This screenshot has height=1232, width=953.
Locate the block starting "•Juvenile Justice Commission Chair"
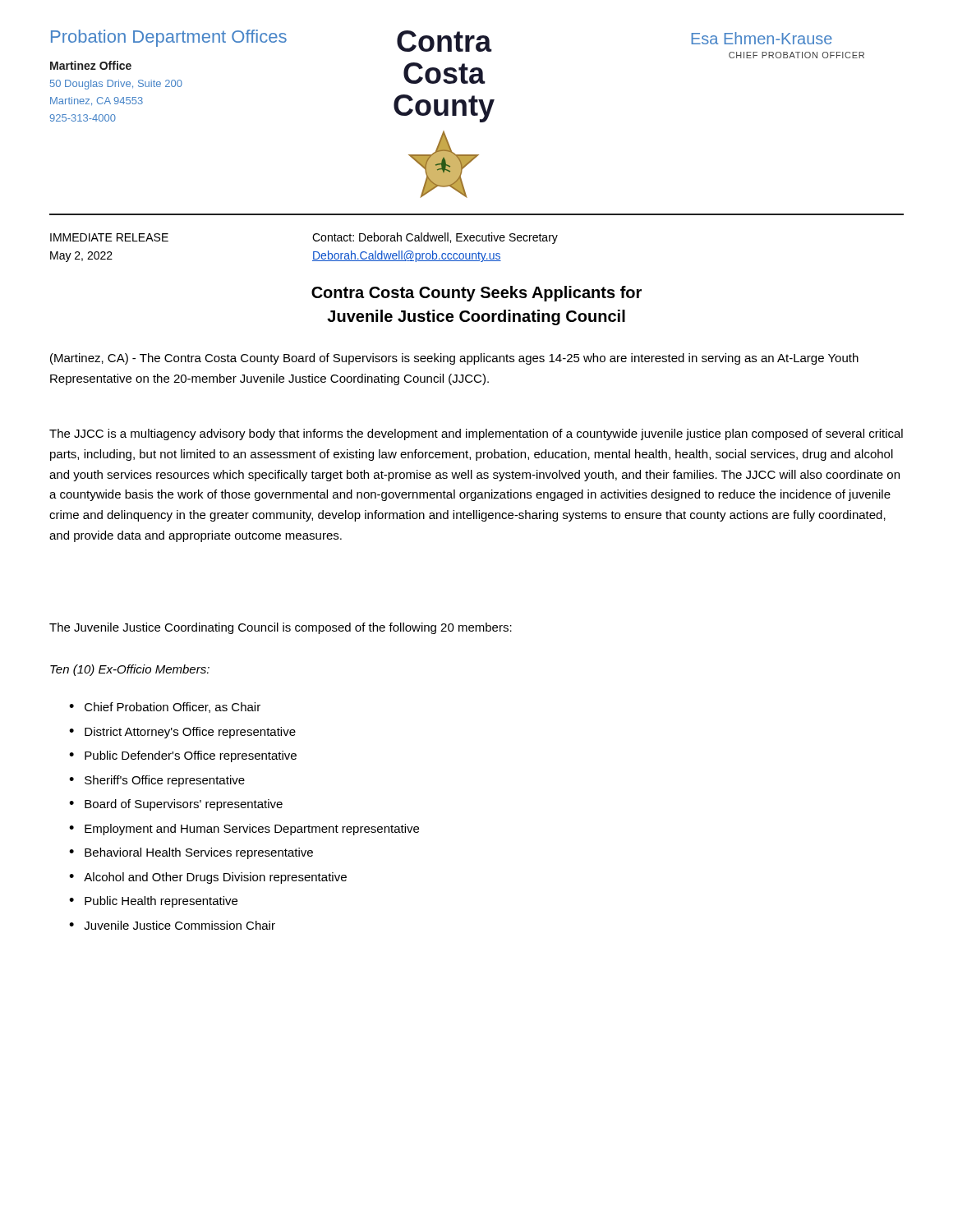(x=172, y=925)
